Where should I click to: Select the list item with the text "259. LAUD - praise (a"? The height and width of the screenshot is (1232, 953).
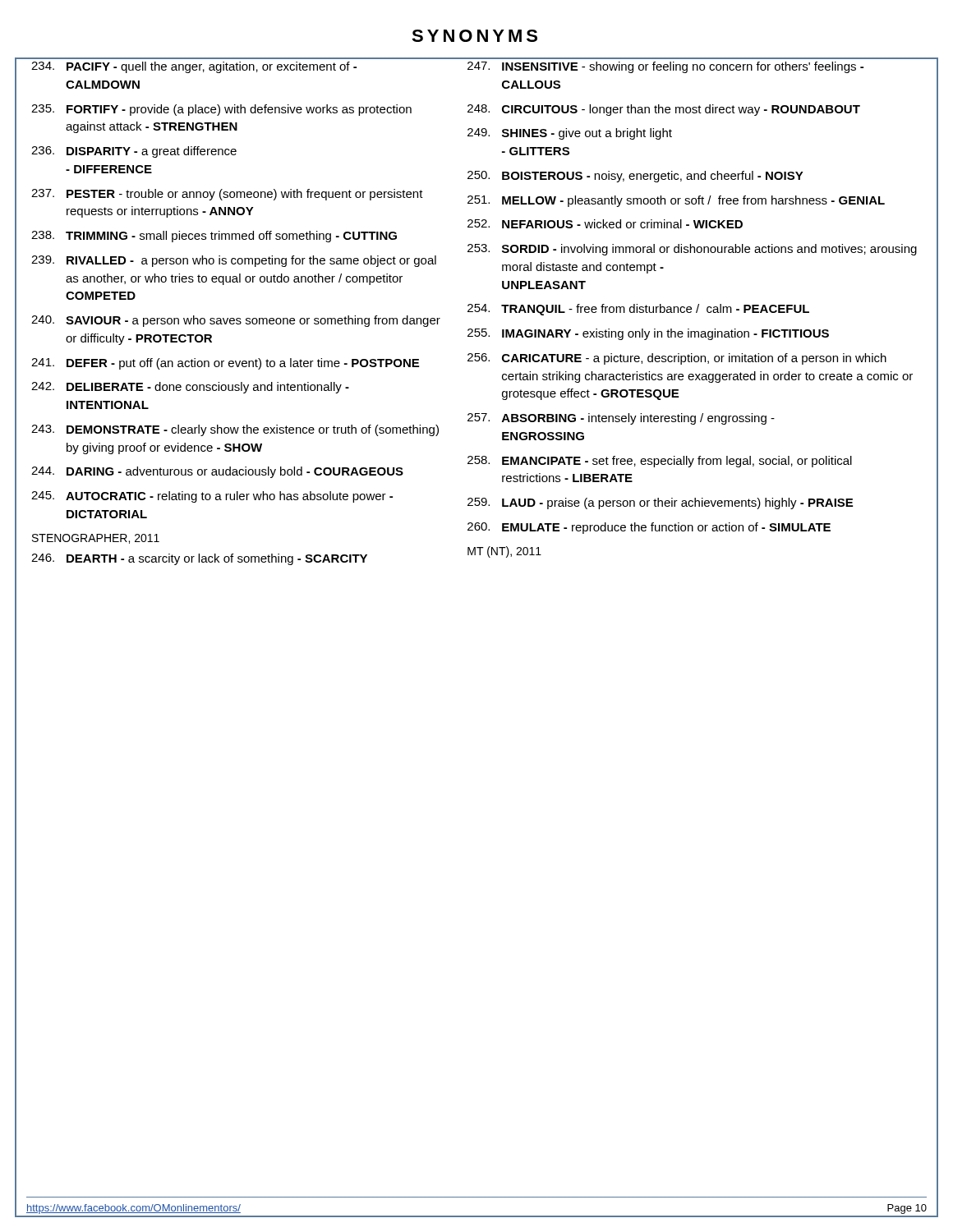click(694, 503)
